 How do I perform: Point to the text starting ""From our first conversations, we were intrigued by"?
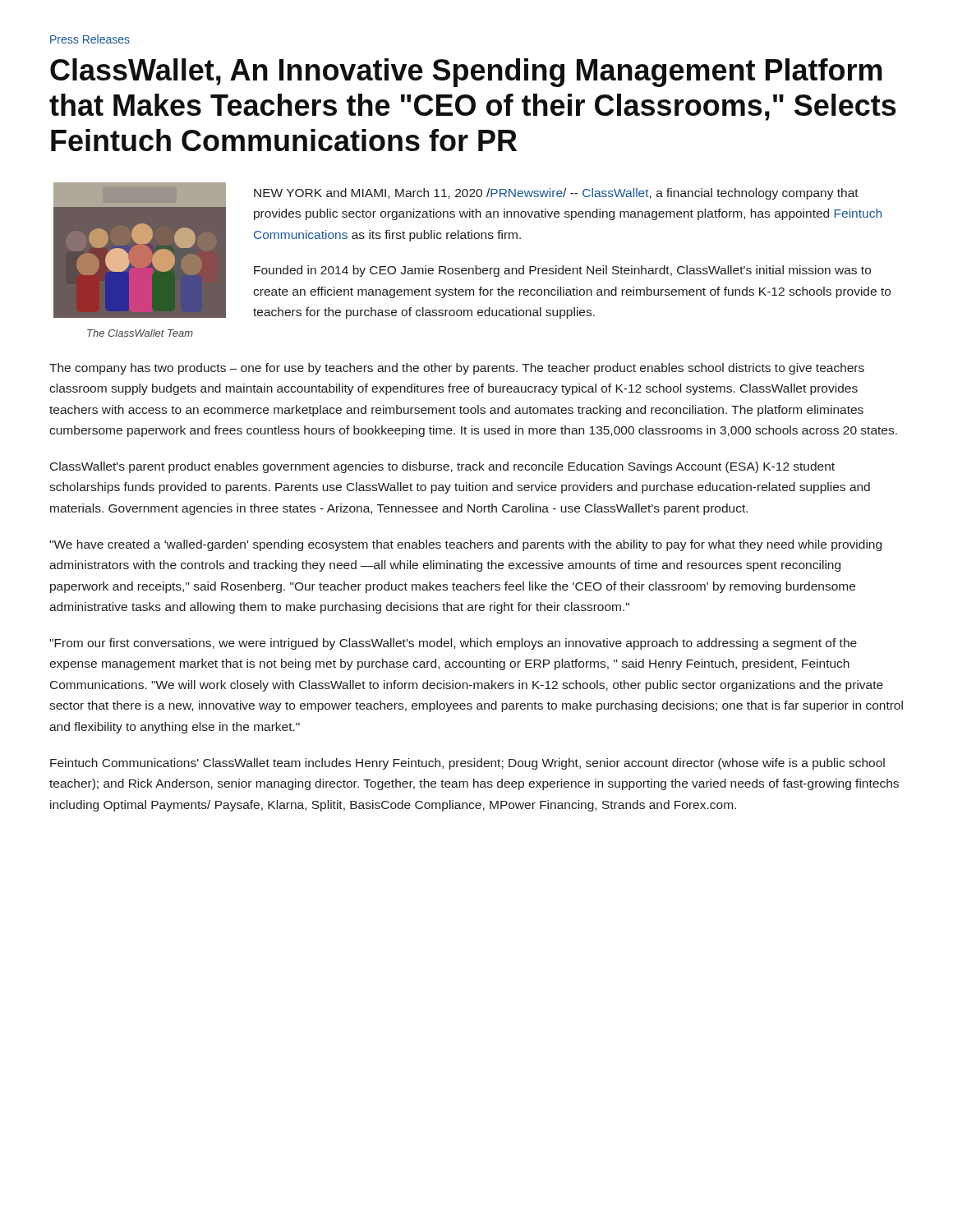476,684
